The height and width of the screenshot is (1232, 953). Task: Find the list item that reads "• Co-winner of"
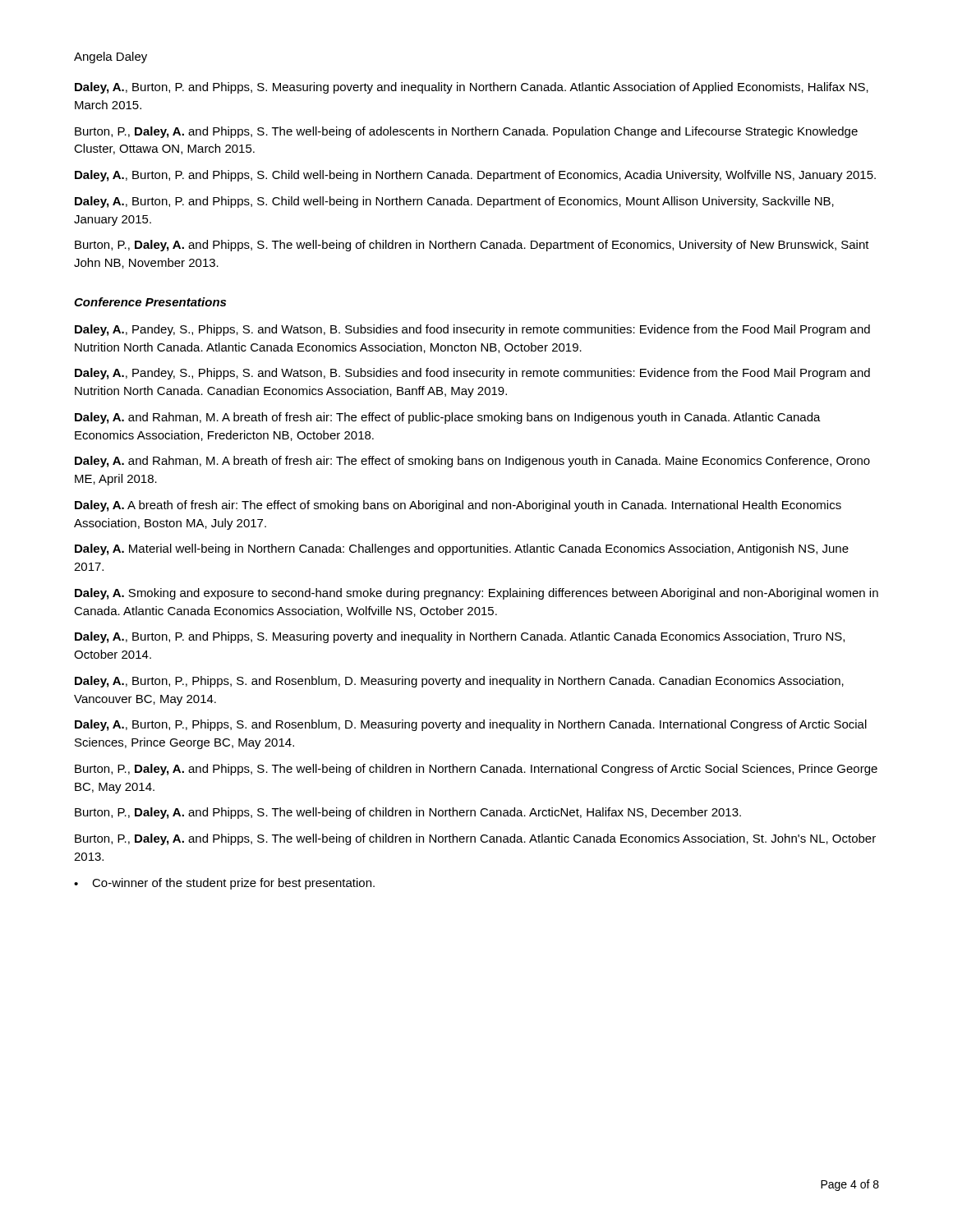(224, 884)
